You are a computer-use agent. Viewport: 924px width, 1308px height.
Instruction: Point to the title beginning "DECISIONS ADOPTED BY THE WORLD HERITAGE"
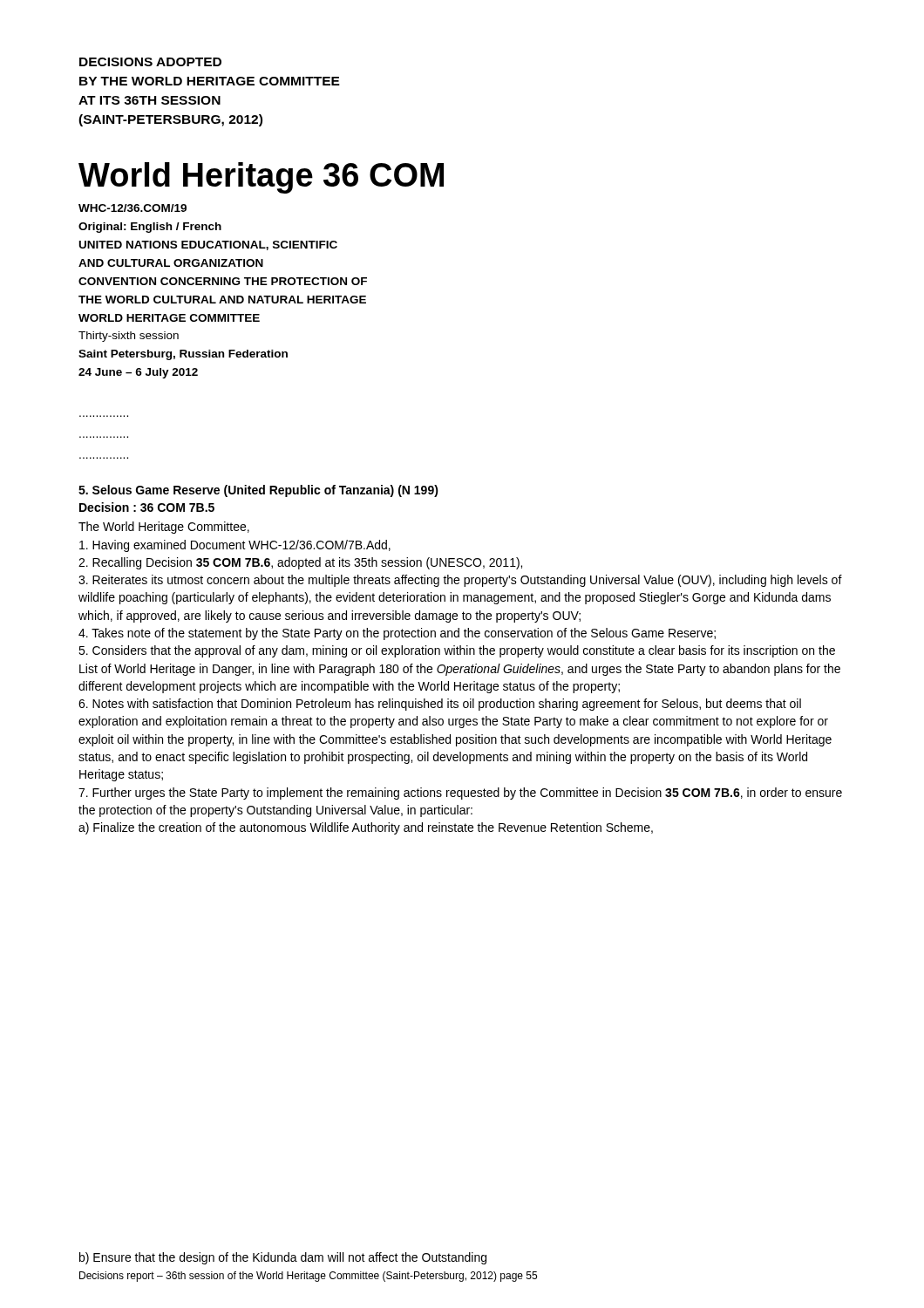pos(209,90)
